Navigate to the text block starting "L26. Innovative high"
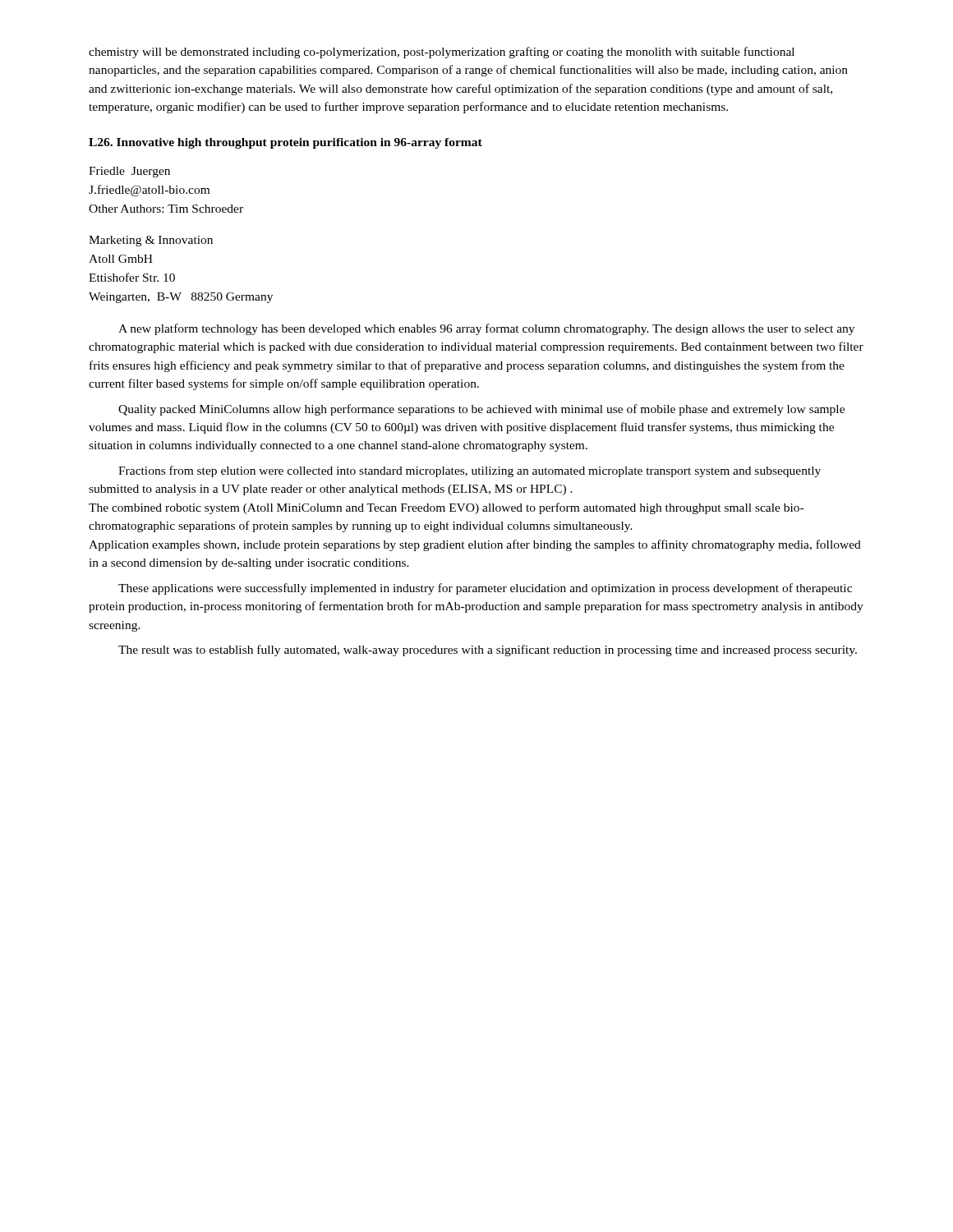Image resolution: width=953 pixels, height=1232 pixels. point(285,142)
